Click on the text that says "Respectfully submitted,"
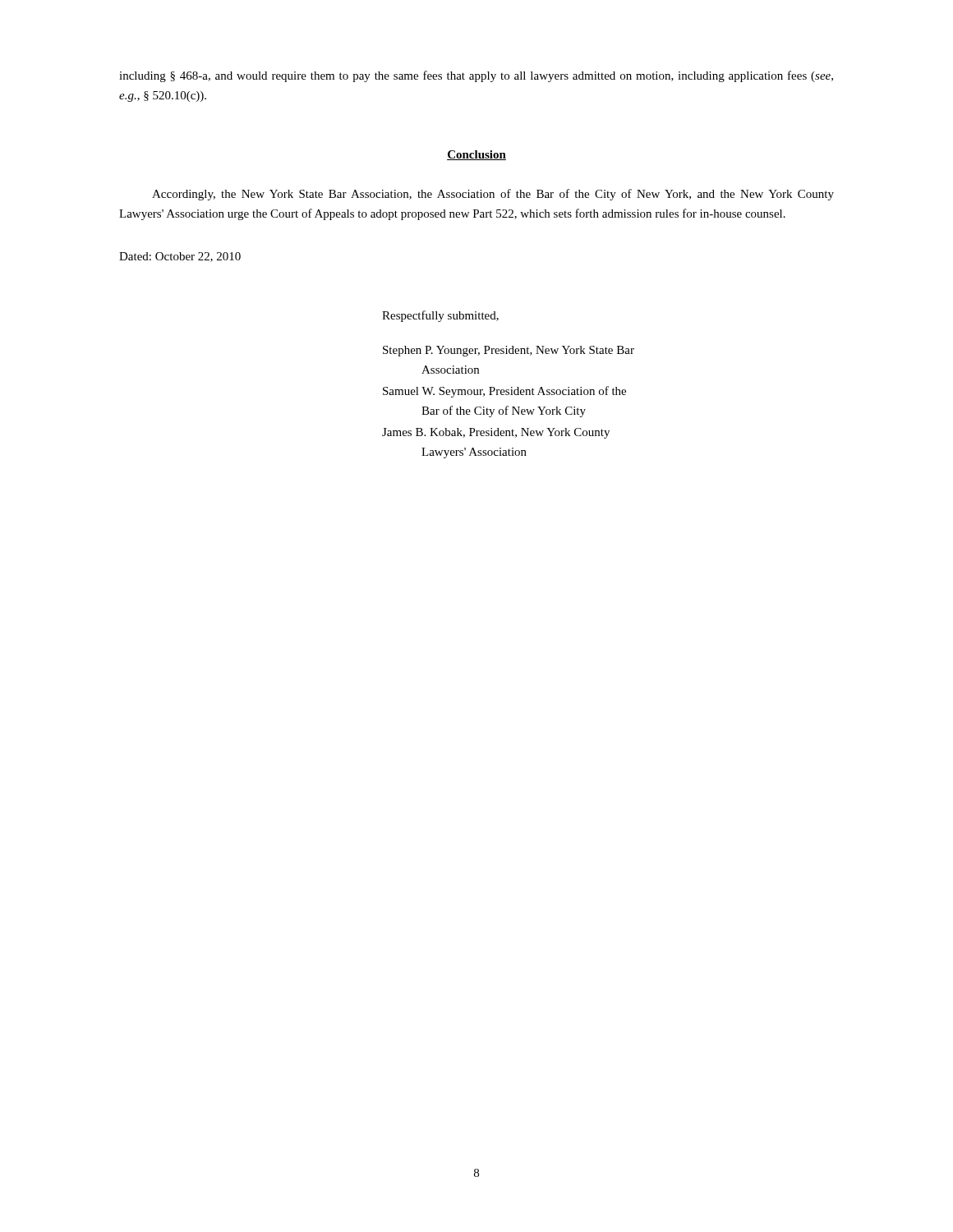 [441, 315]
